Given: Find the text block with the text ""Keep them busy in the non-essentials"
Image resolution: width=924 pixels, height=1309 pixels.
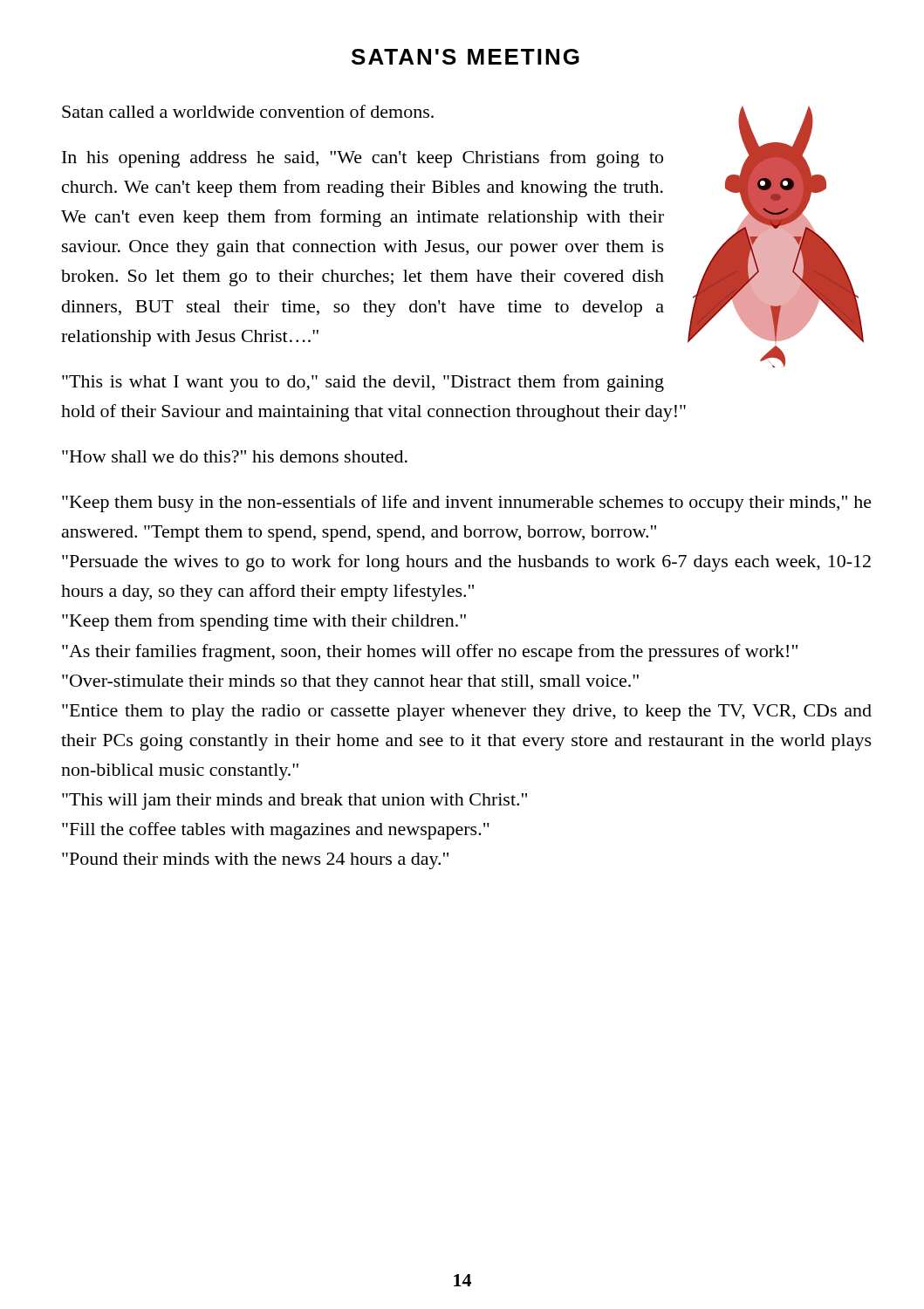Looking at the screenshot, I should point(466,680).
